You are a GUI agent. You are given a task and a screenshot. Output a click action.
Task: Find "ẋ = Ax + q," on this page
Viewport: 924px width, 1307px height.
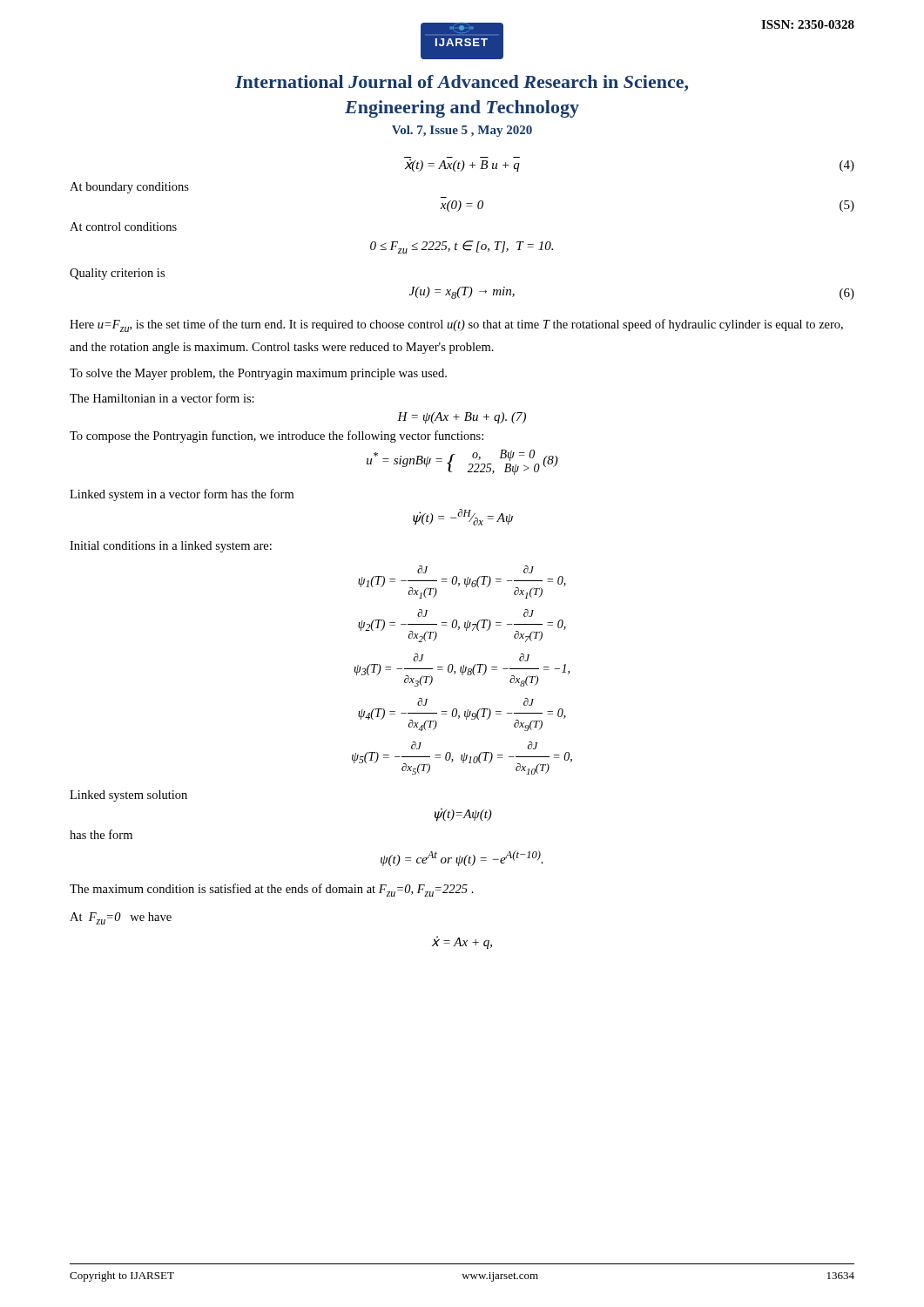(462, 942)
